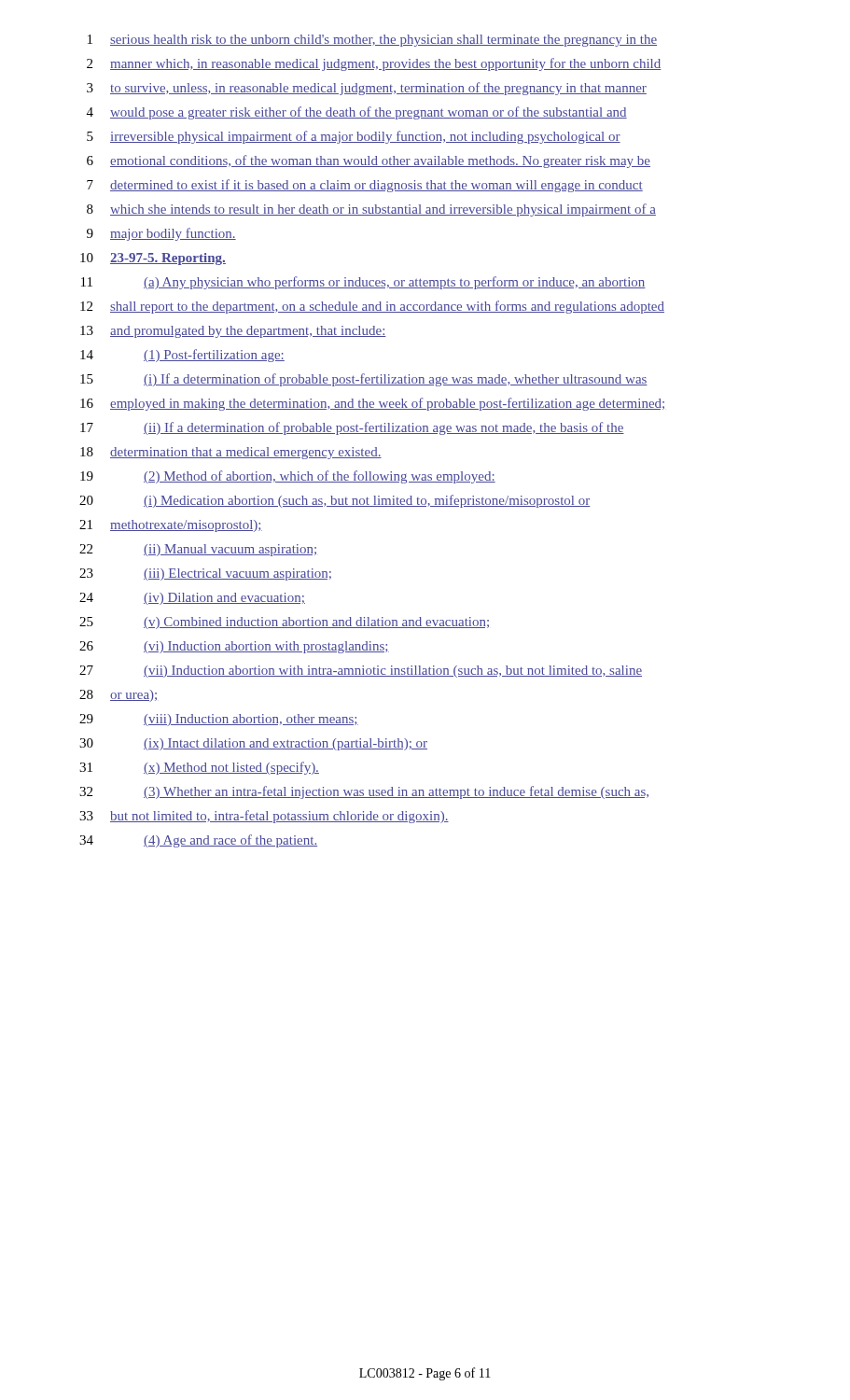Locate the list item that says "4 would pose a greater"
Viewport: 850px width, 1400px height.
425,112
